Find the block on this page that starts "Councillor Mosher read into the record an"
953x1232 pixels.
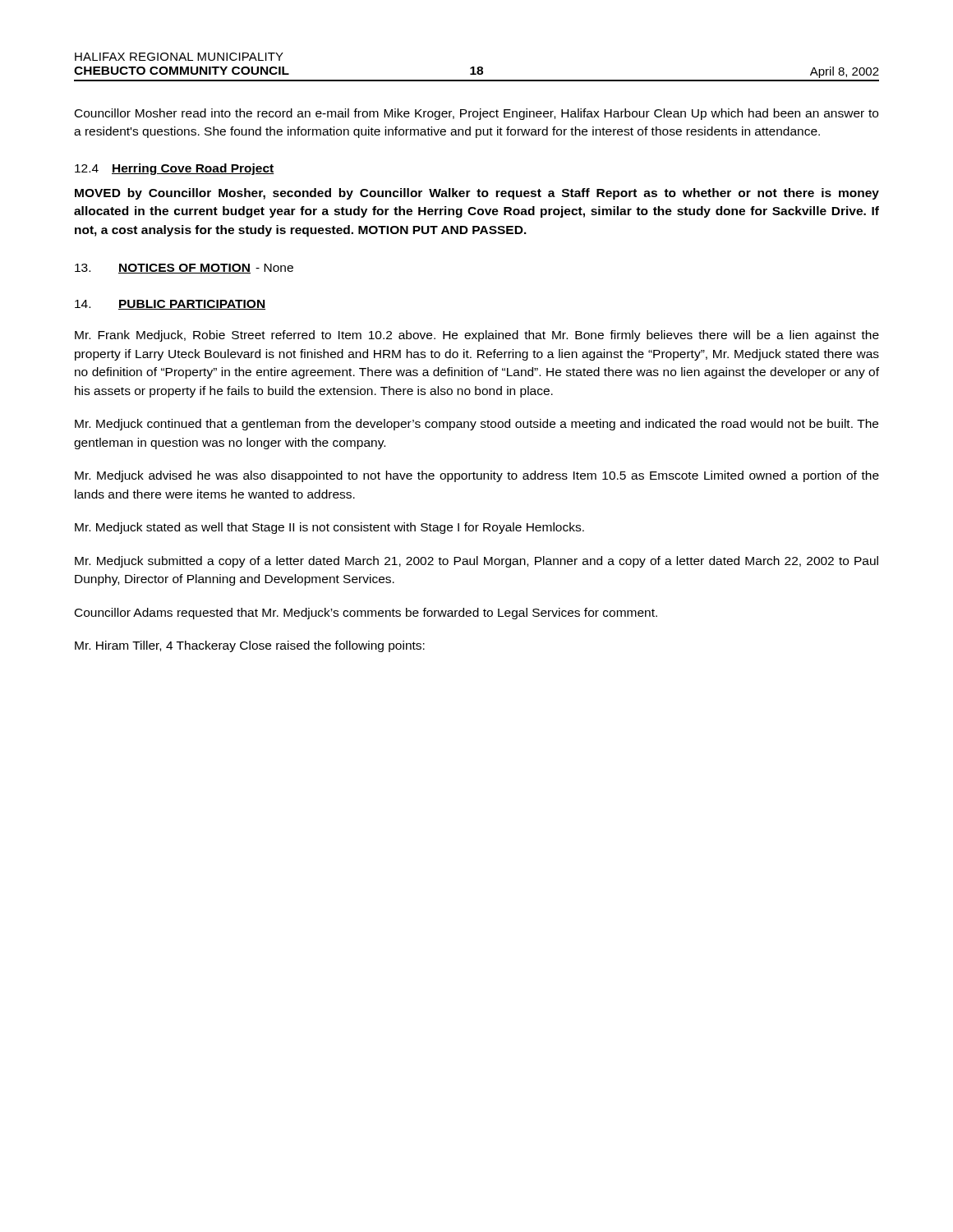[476, 122]
